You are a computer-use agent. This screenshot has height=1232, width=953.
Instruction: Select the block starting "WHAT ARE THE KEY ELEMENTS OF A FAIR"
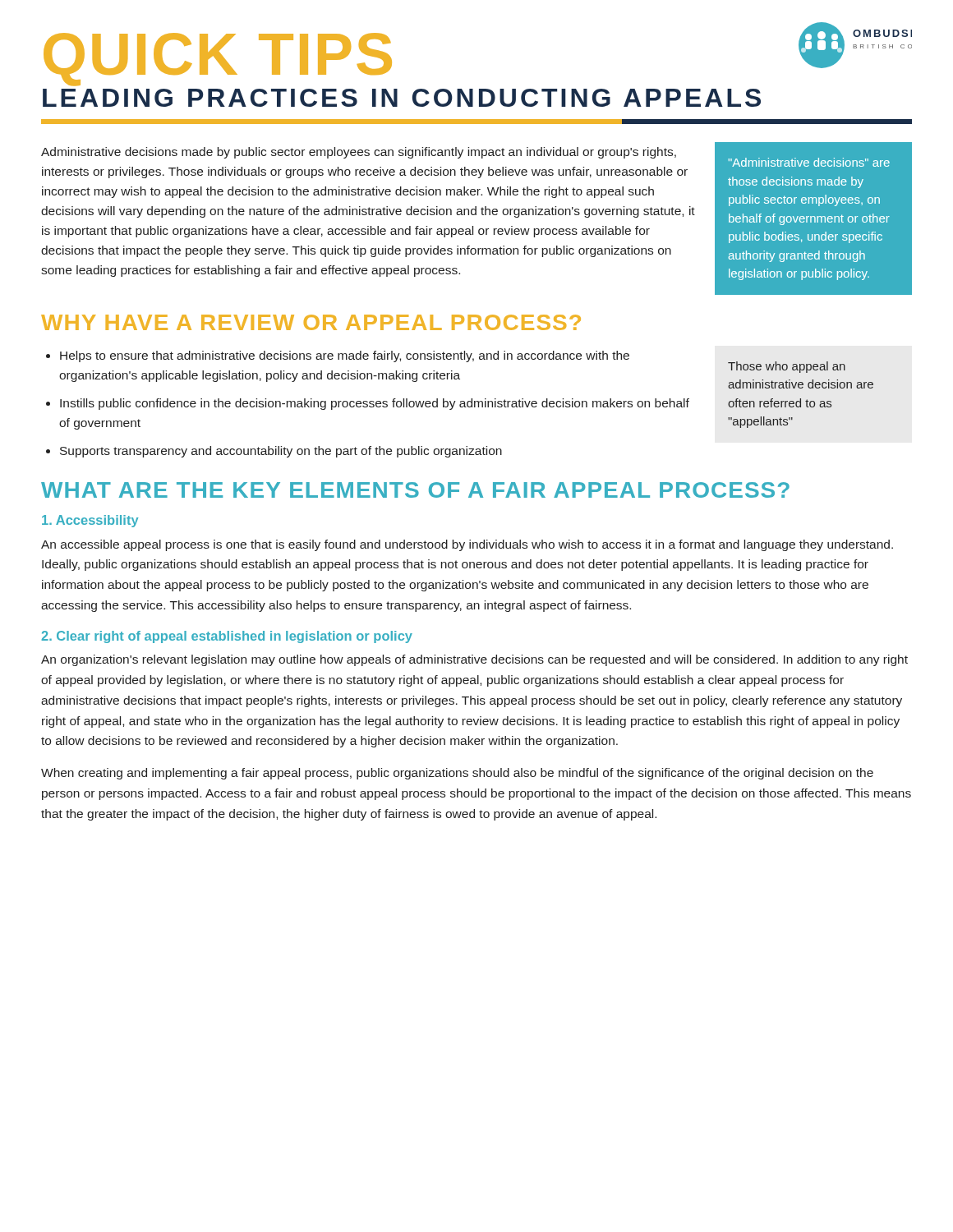click(416, 490)
